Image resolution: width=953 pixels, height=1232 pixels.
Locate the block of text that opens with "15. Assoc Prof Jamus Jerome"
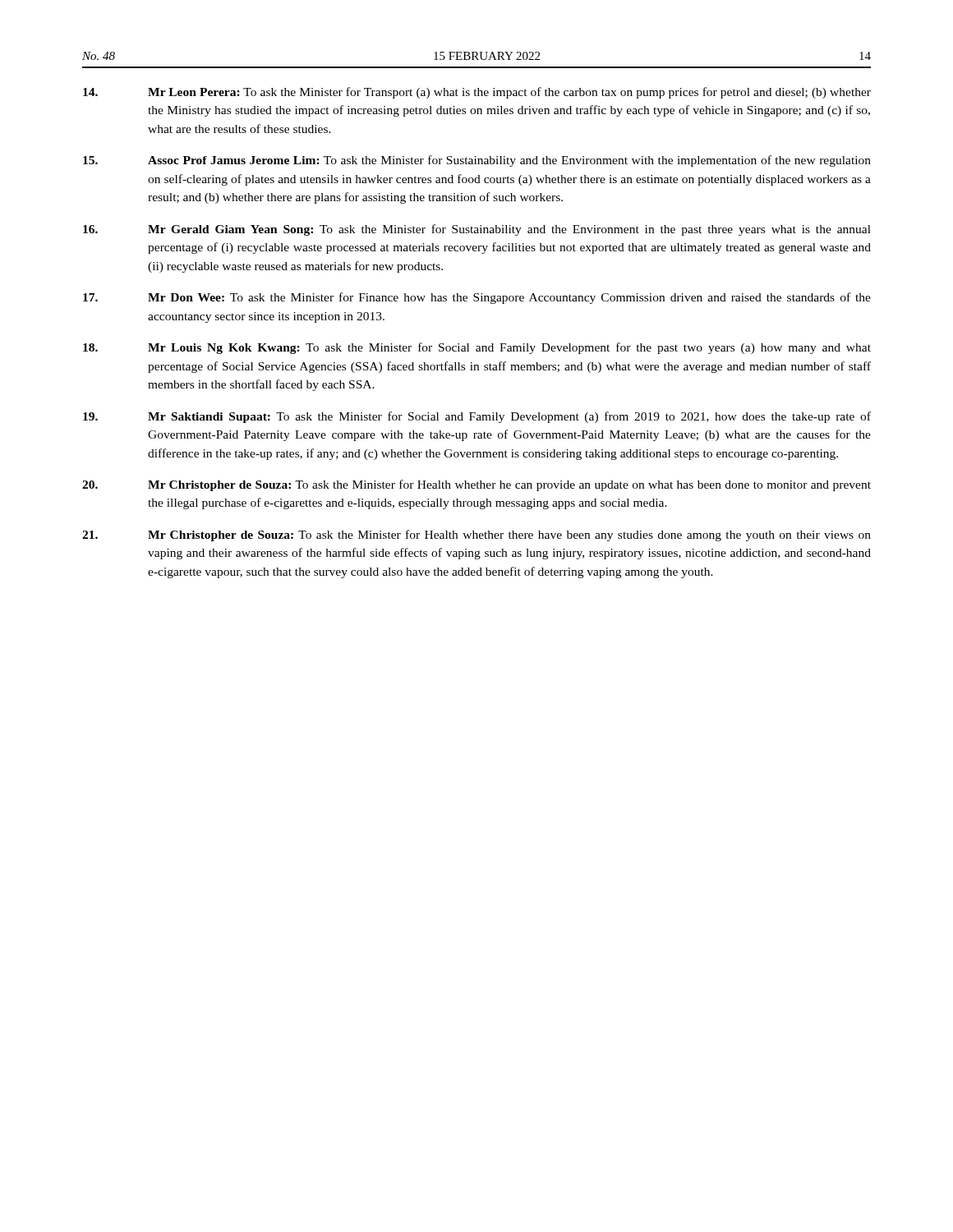tap(476, 179)
